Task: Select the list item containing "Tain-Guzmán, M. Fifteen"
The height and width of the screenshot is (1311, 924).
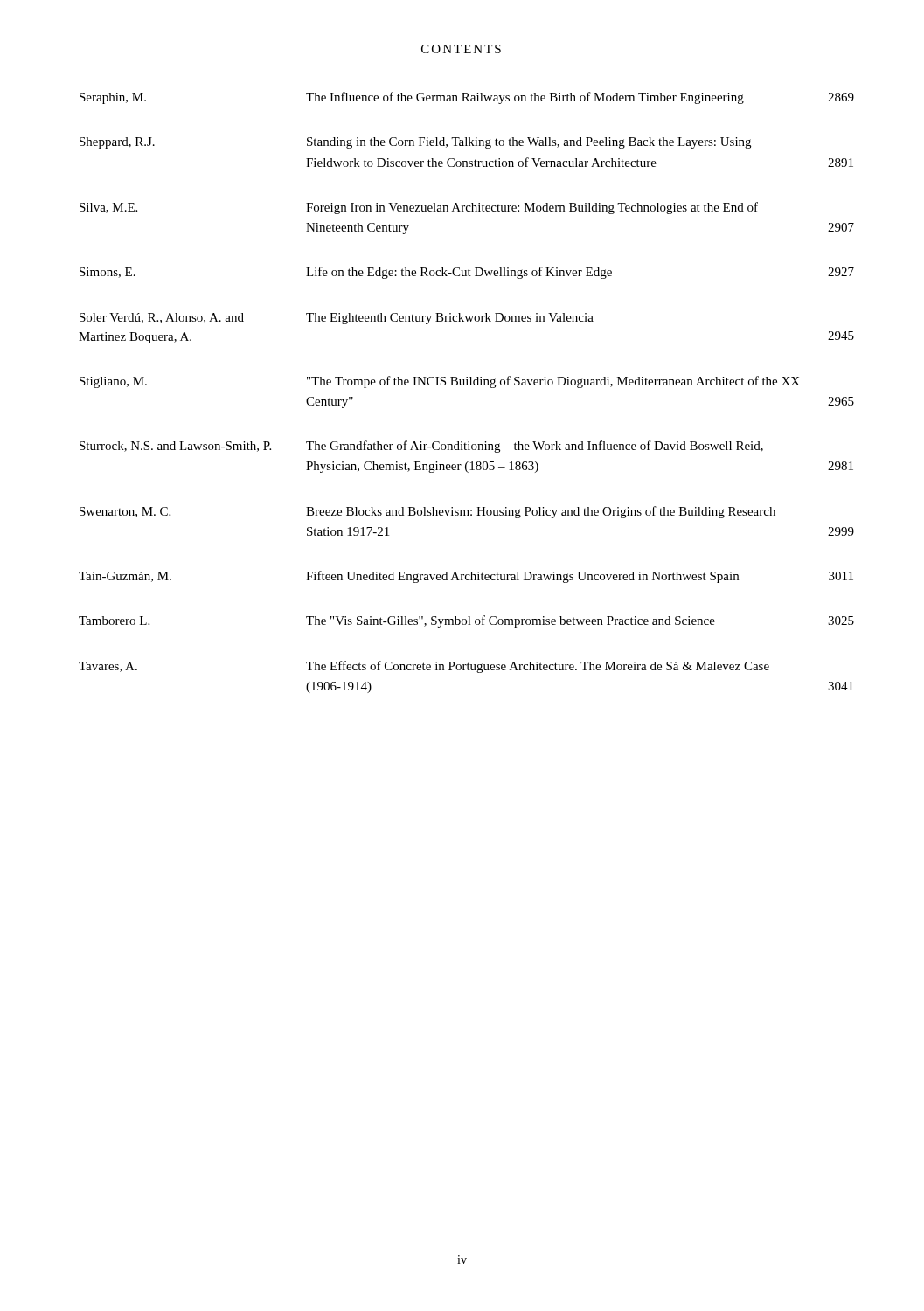Action: (x=466, y=577)
